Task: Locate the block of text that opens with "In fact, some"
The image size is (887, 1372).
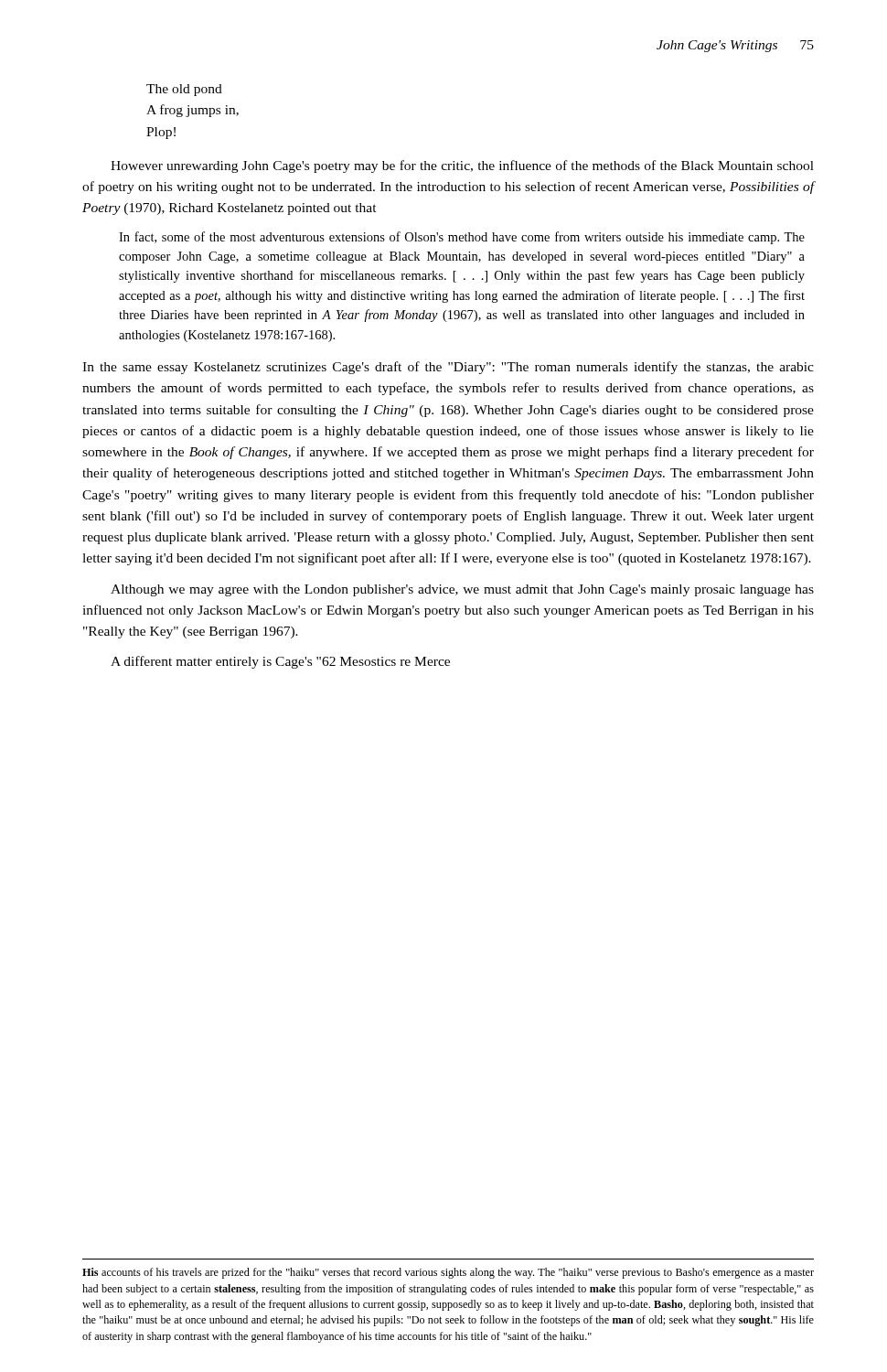Action: point(462,286)
